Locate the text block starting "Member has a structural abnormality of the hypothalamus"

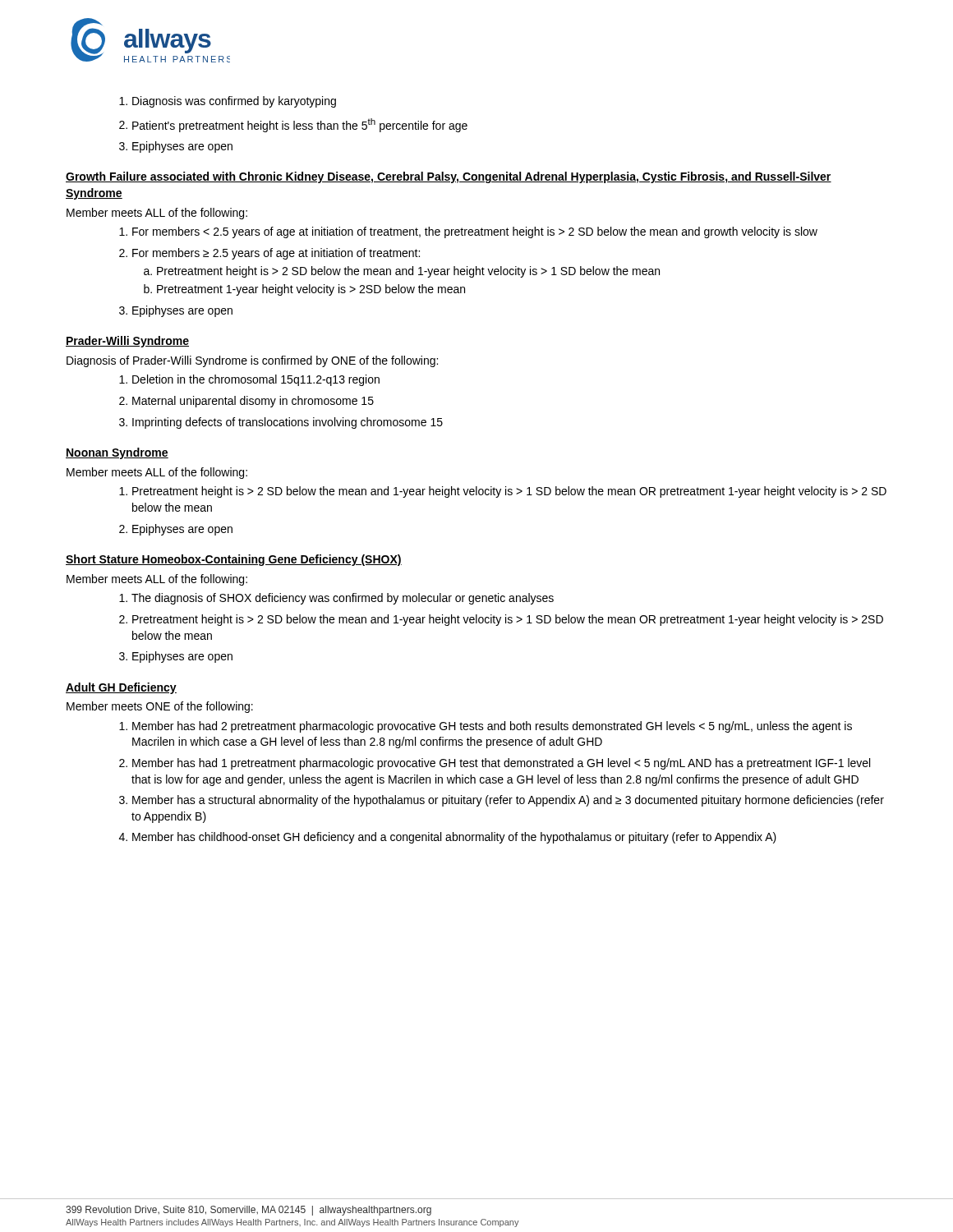[501, 809]
